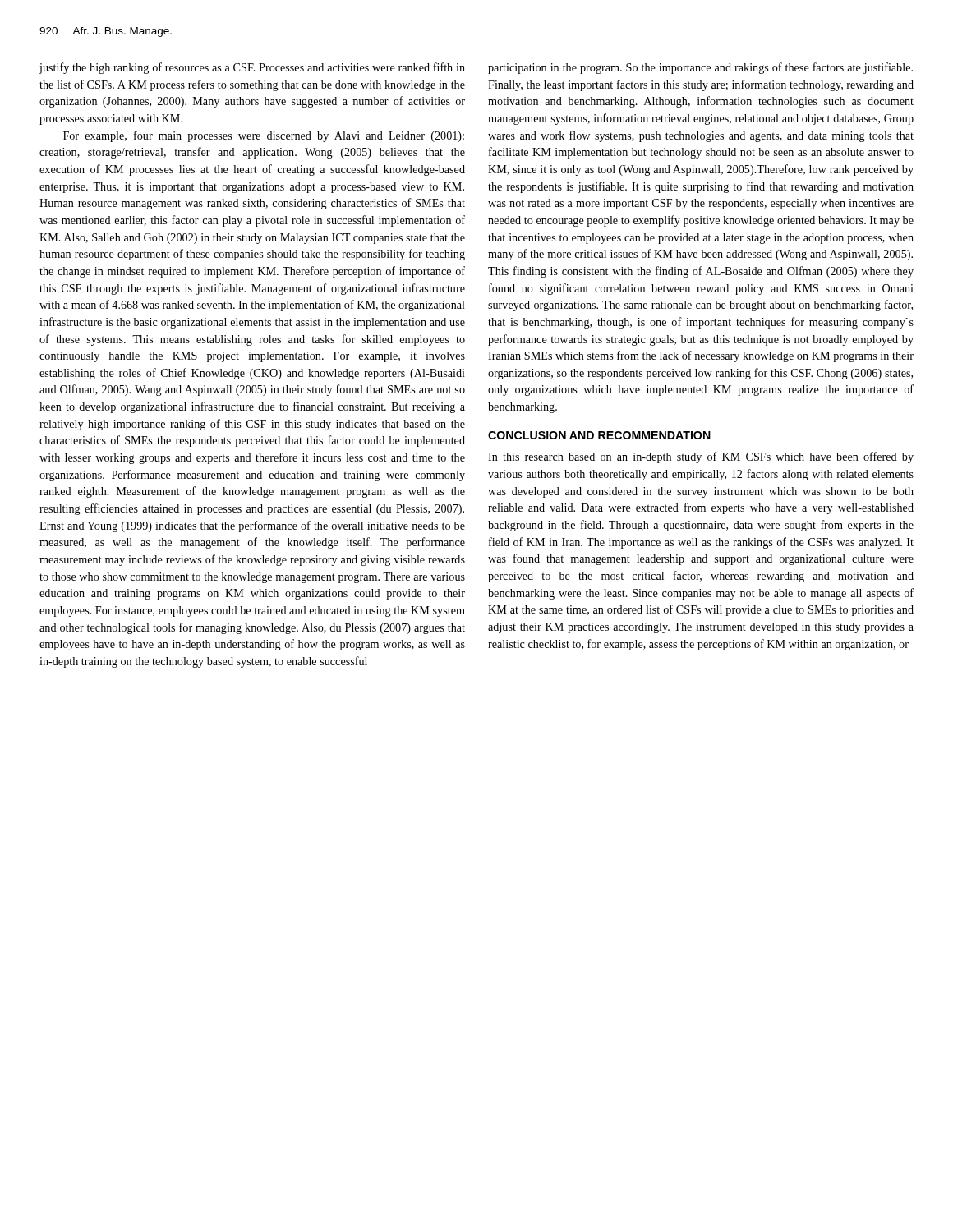Image resolution: width=953 pixels, height=1232 pixels.
Task: Find the text block that reads "In this research based on an"
Action: 701,551
